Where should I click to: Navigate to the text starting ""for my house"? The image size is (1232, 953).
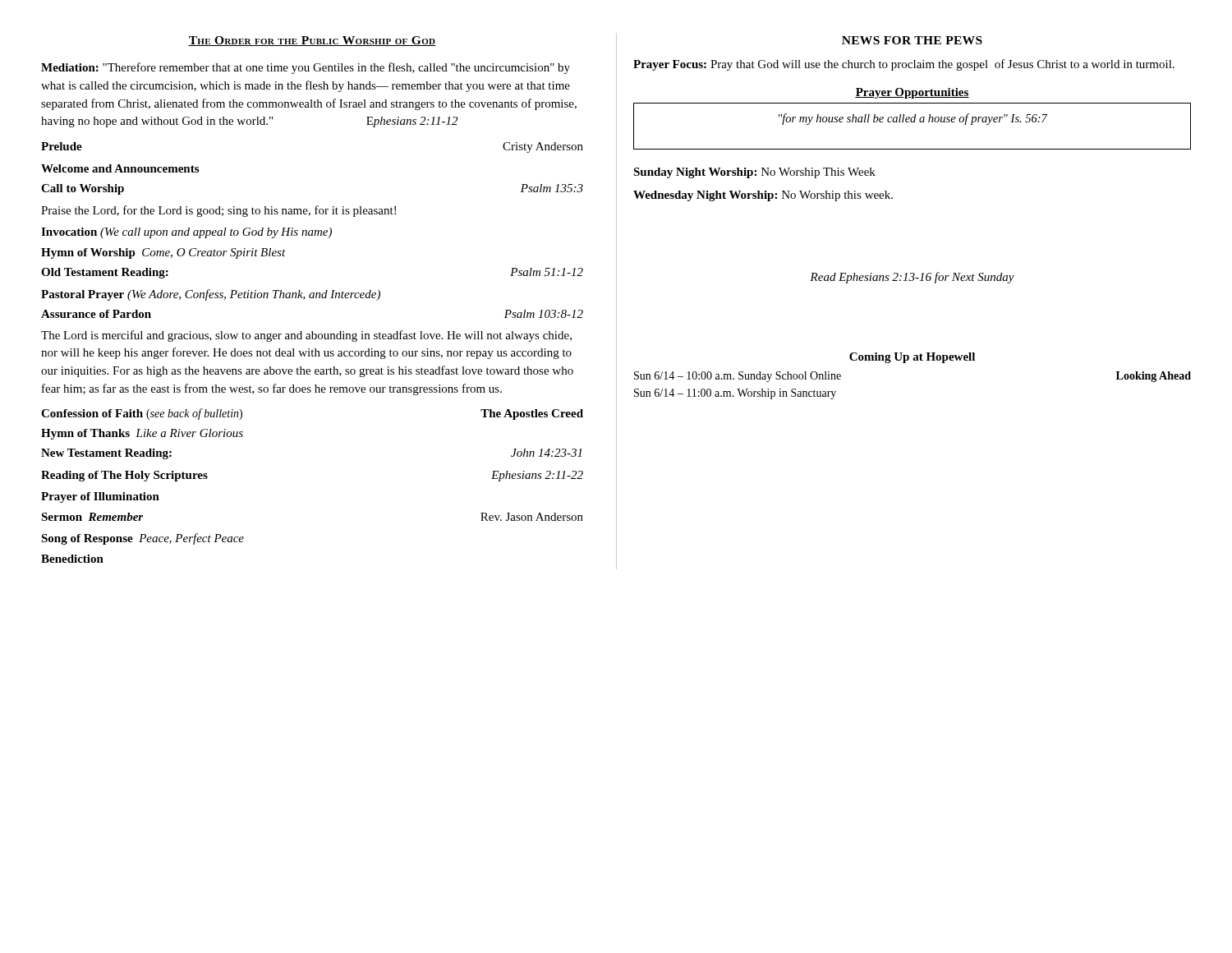[x=912, y=119]
